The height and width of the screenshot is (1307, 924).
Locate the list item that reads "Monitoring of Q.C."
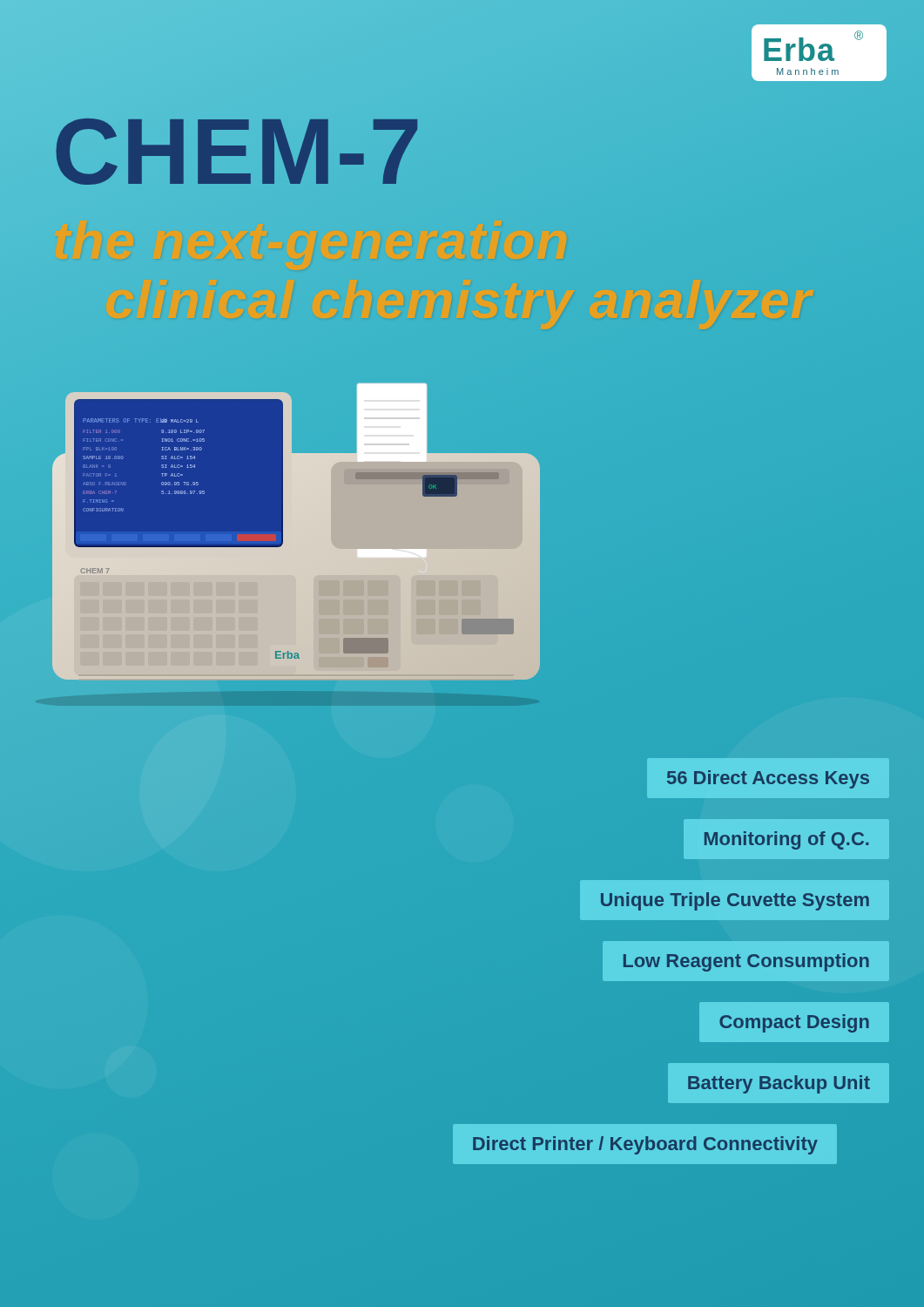pyautogui.click(x=786, y=839)
